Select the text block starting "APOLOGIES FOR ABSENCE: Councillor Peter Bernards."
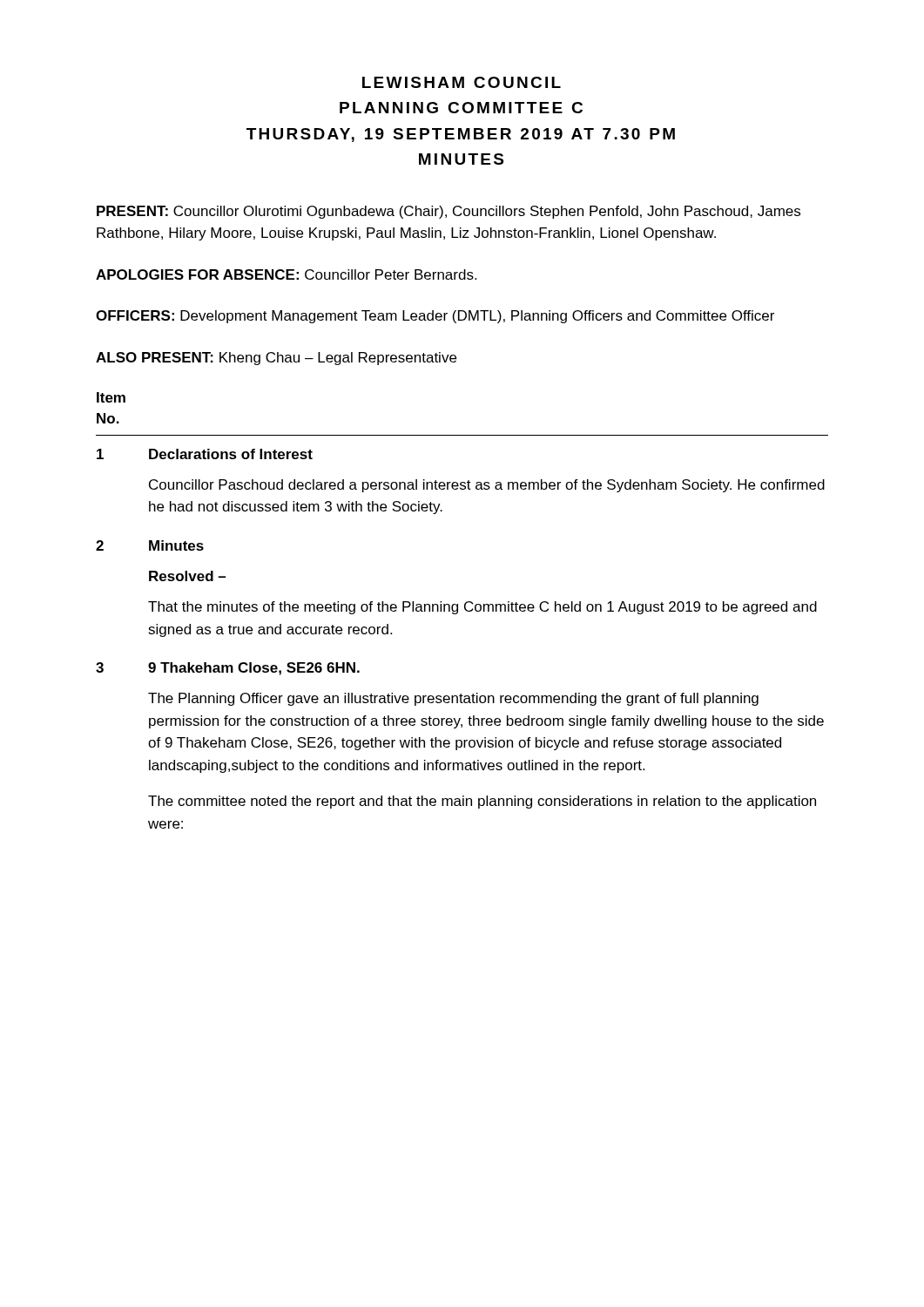 point(462,275)
